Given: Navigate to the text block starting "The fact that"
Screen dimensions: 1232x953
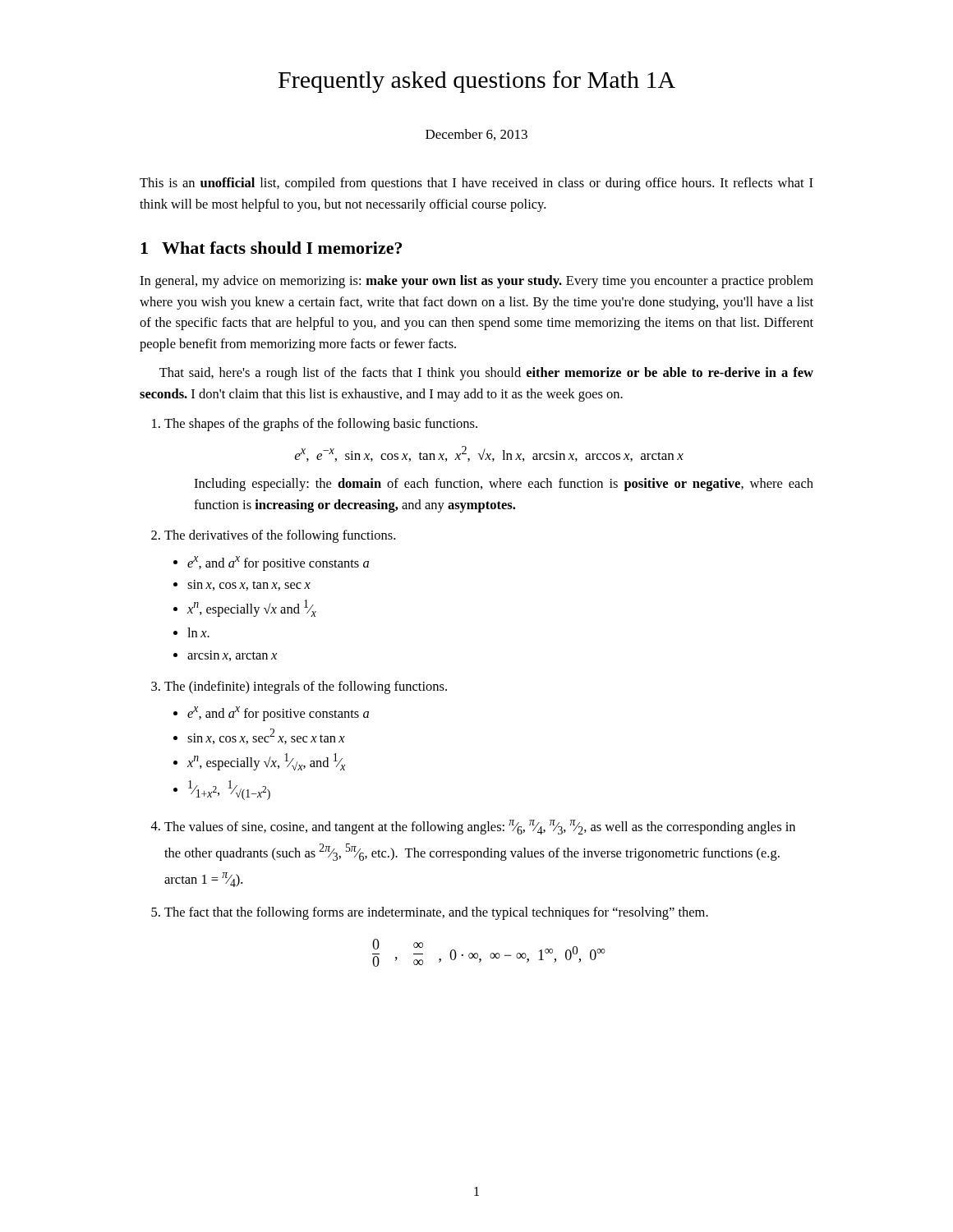Looking at the screenshot, I should click(436, 913).
